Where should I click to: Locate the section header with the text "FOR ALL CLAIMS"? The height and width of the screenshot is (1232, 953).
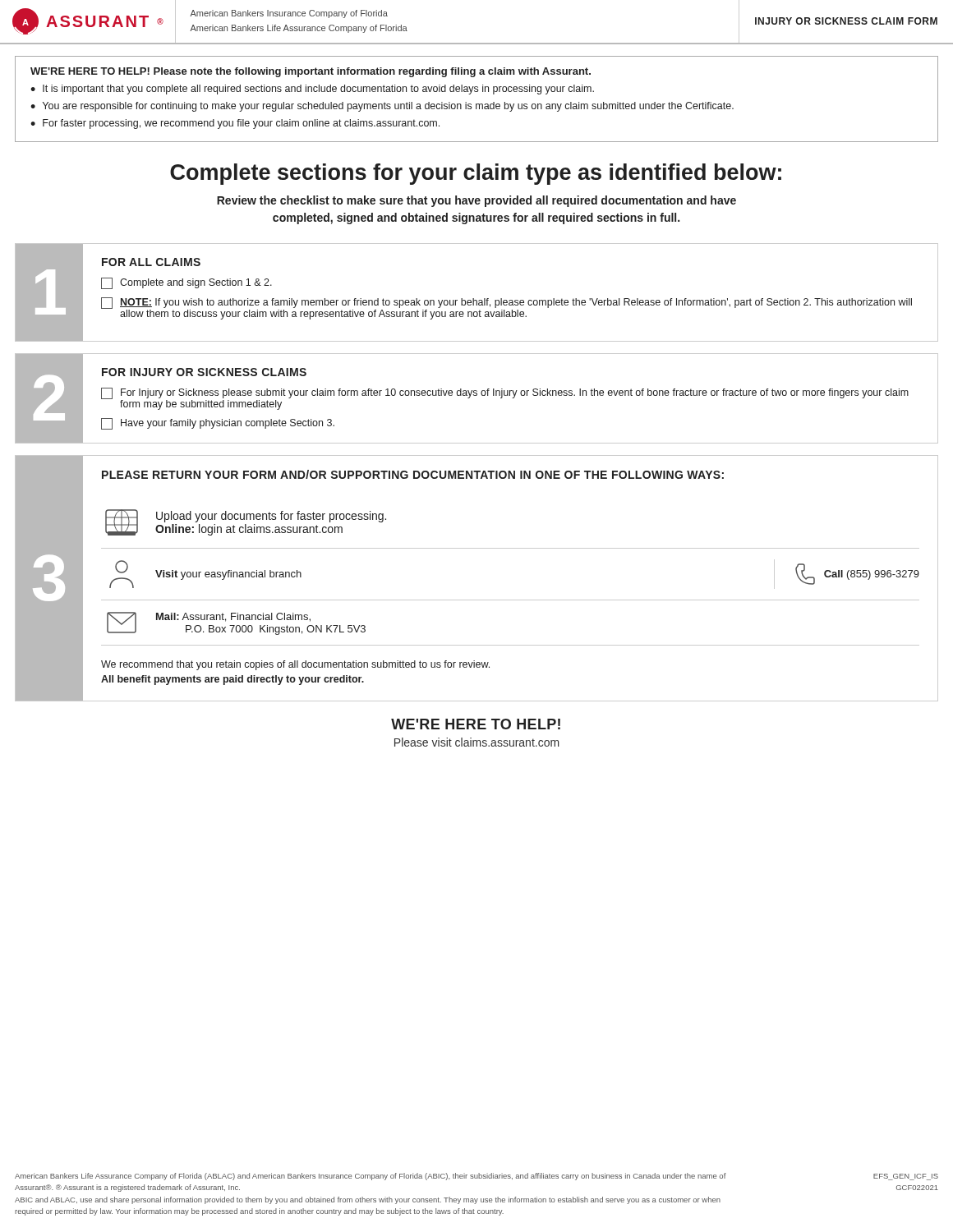point(151,262)
